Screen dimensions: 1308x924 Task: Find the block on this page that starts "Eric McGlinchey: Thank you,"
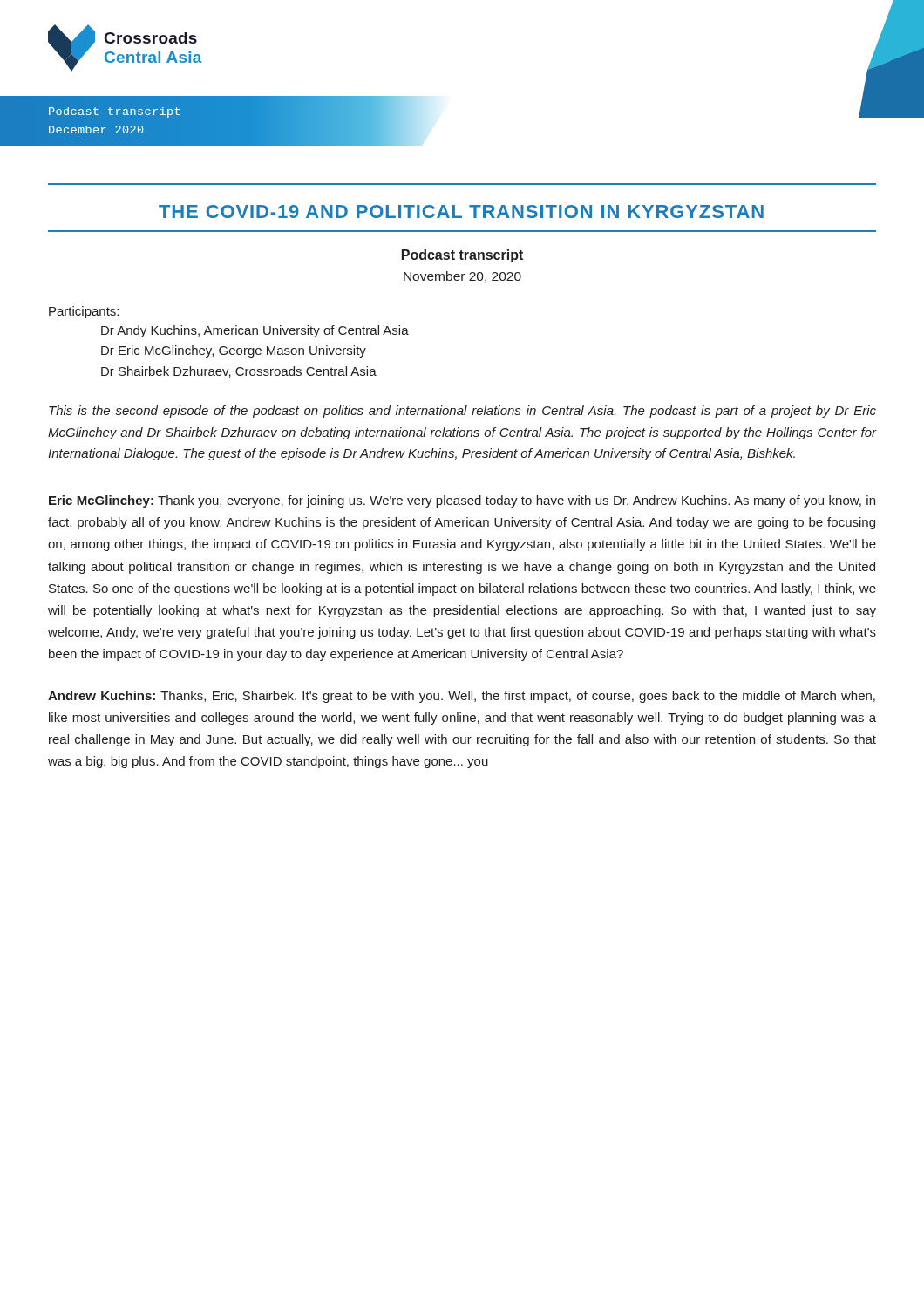point(462,577)
